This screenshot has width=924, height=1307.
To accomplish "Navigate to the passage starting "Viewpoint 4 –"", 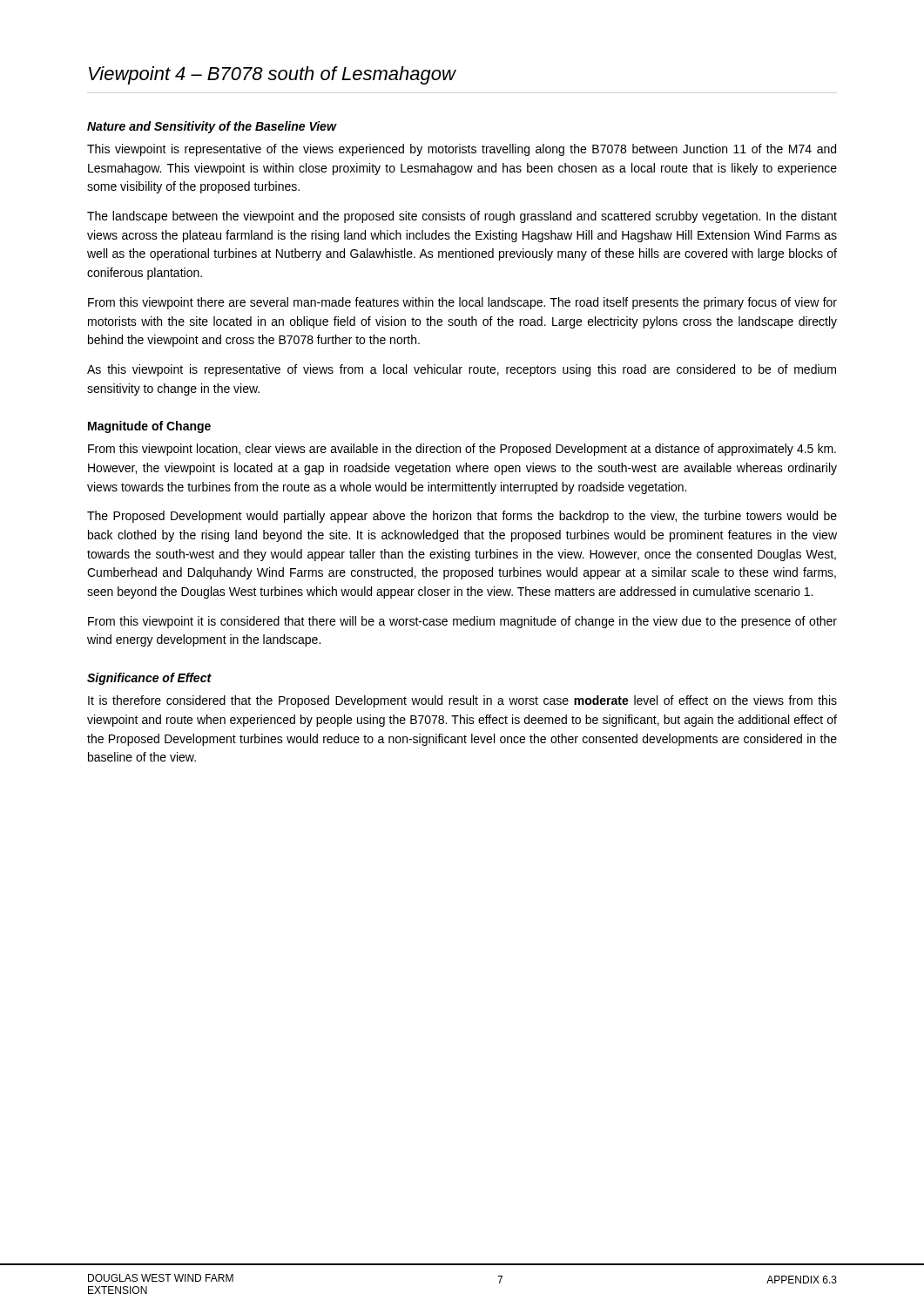I will (462, 78).
